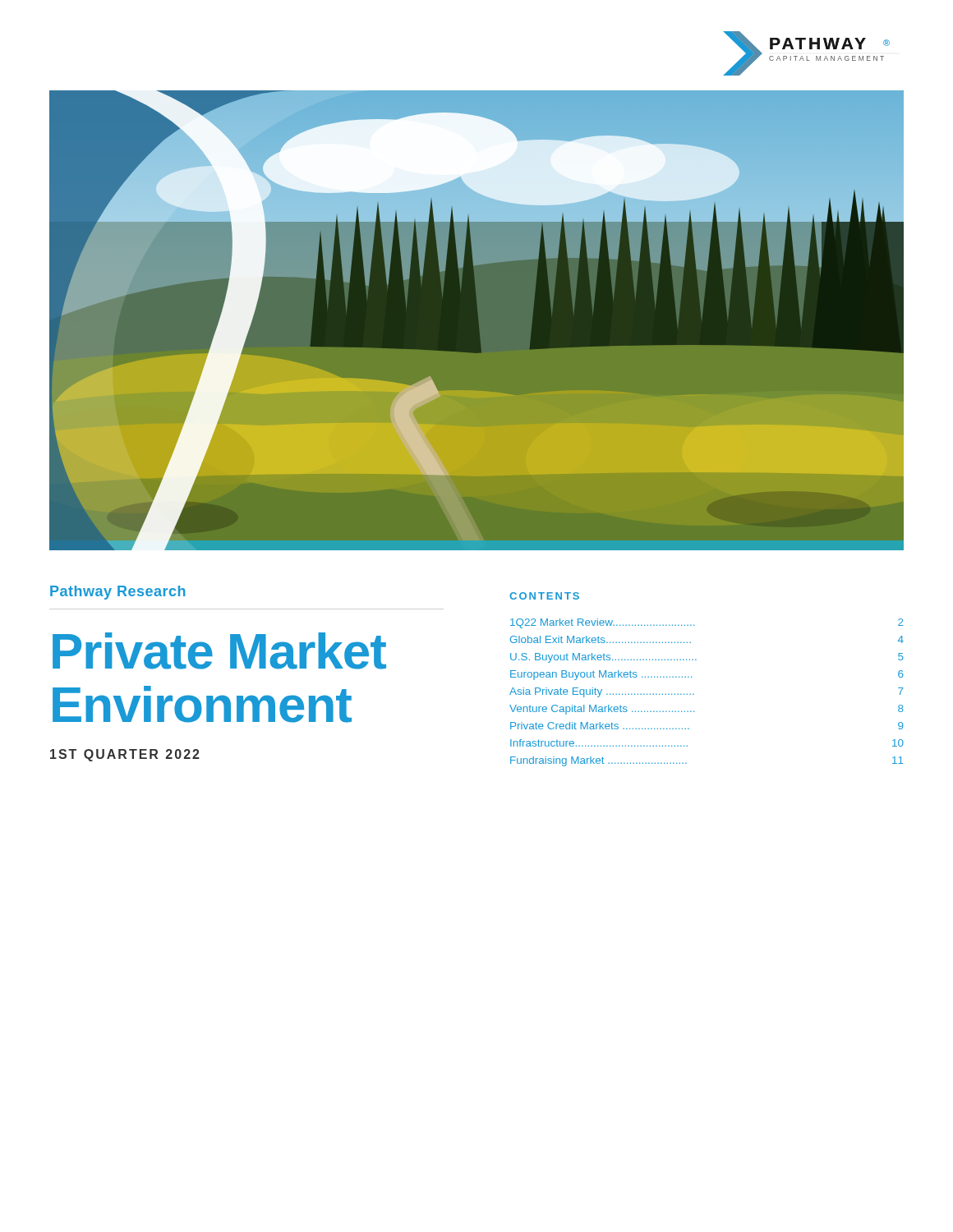Find the block starting "Private Credit Markets"

[x=566, y=726]
